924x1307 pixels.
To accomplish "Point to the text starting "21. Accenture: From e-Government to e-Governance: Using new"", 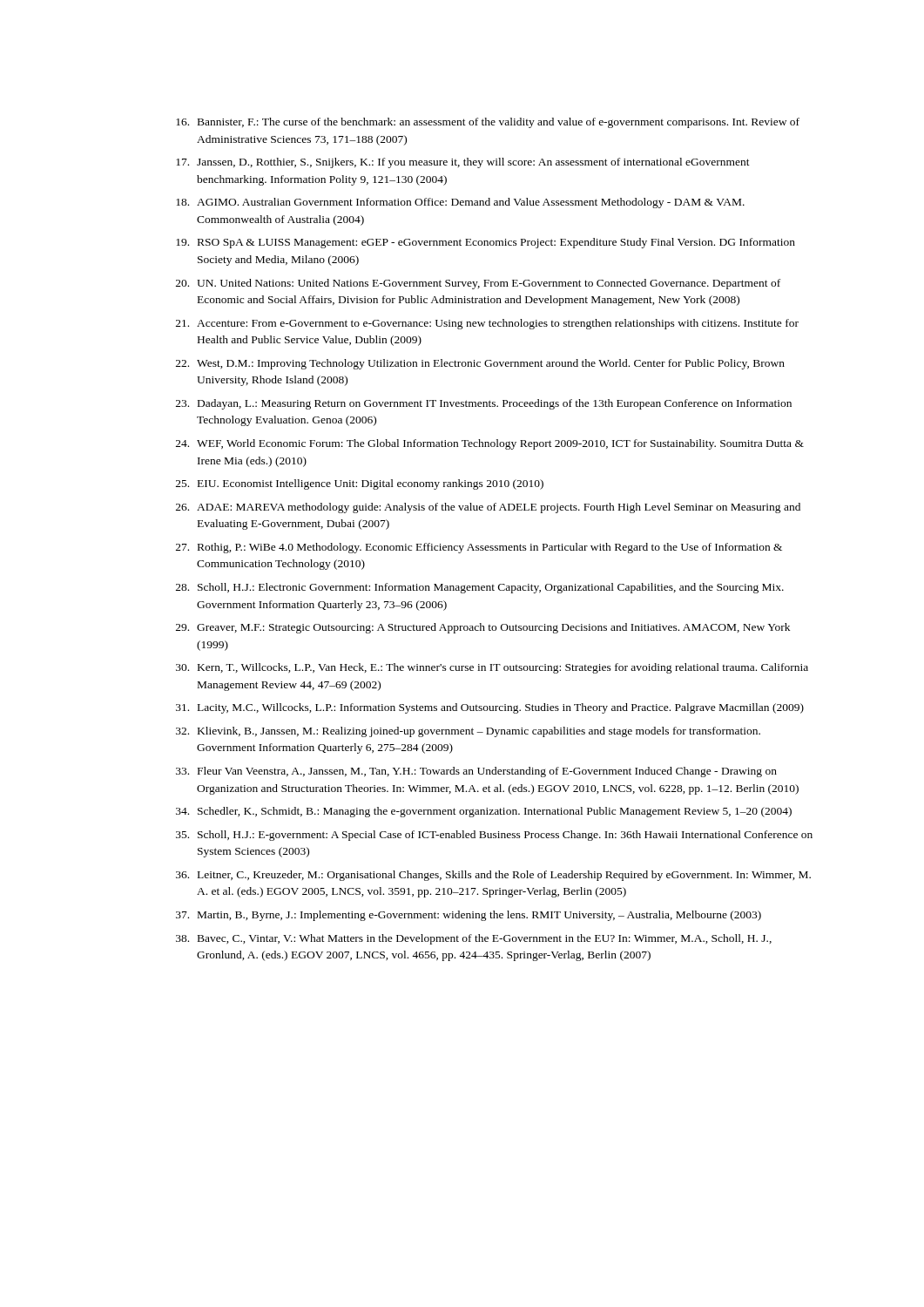I will 488,331.
